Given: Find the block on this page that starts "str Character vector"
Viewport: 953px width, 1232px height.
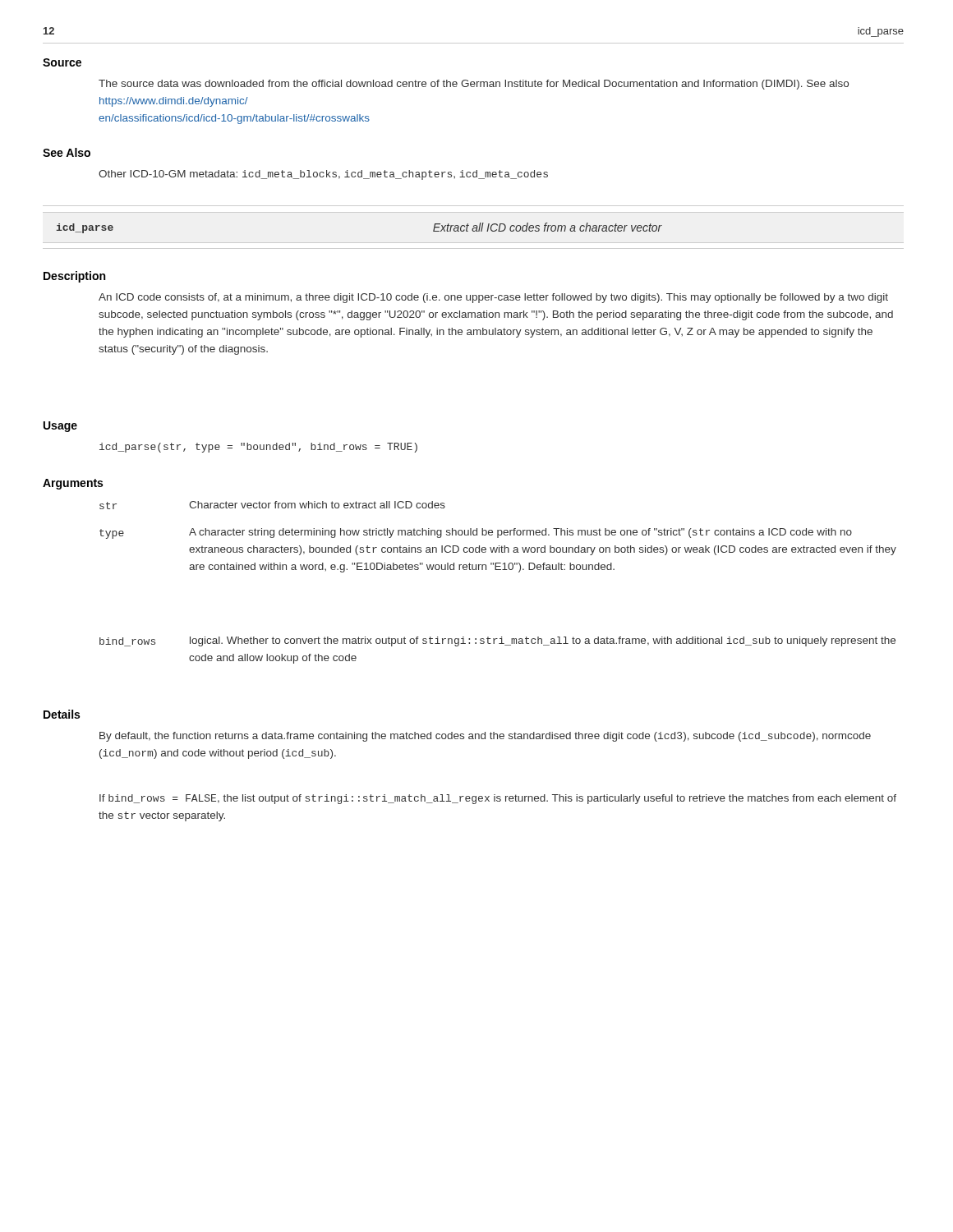Looking at the screenshot, I should click(272, 505).
